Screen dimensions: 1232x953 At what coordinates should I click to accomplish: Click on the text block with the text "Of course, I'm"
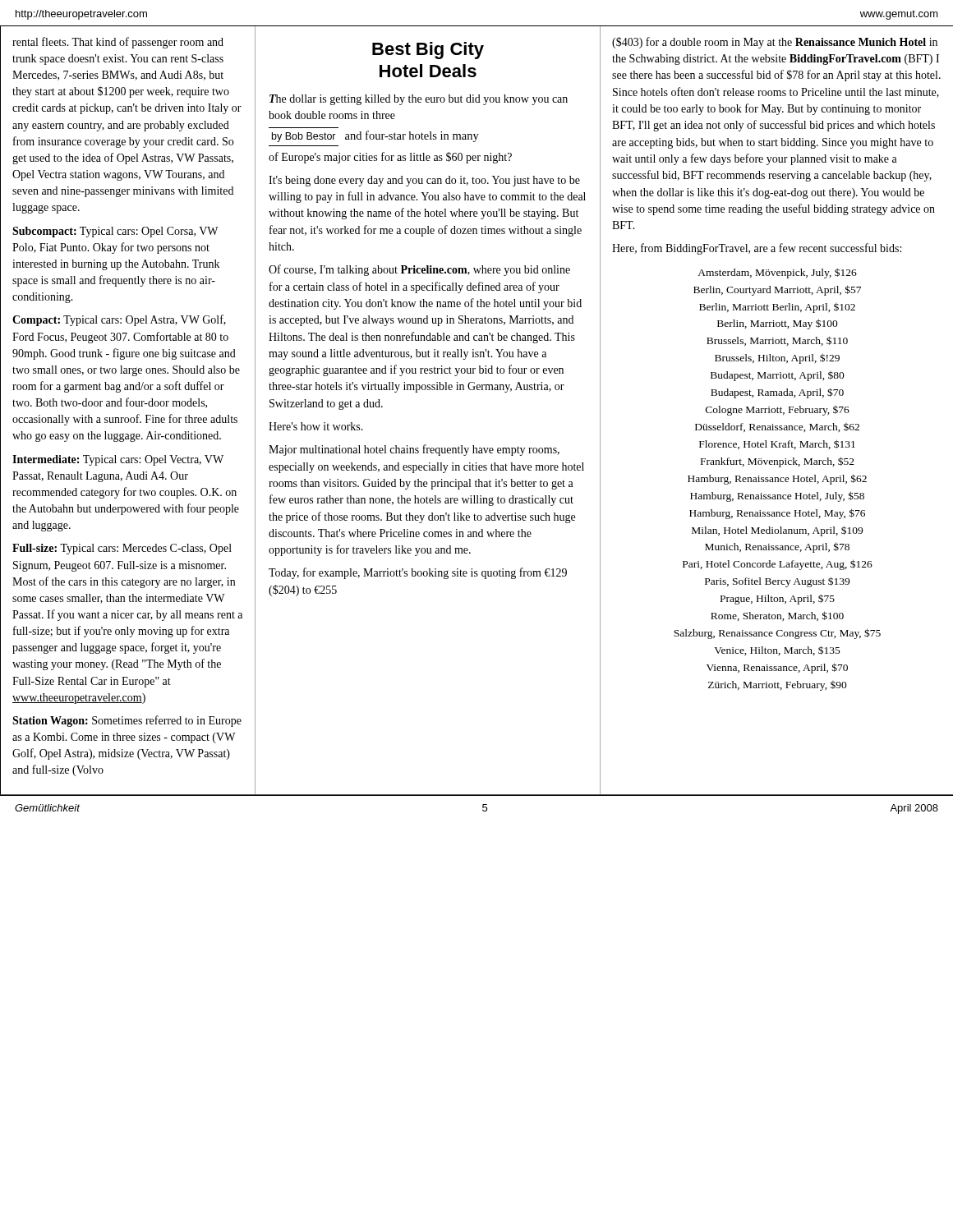428,337
